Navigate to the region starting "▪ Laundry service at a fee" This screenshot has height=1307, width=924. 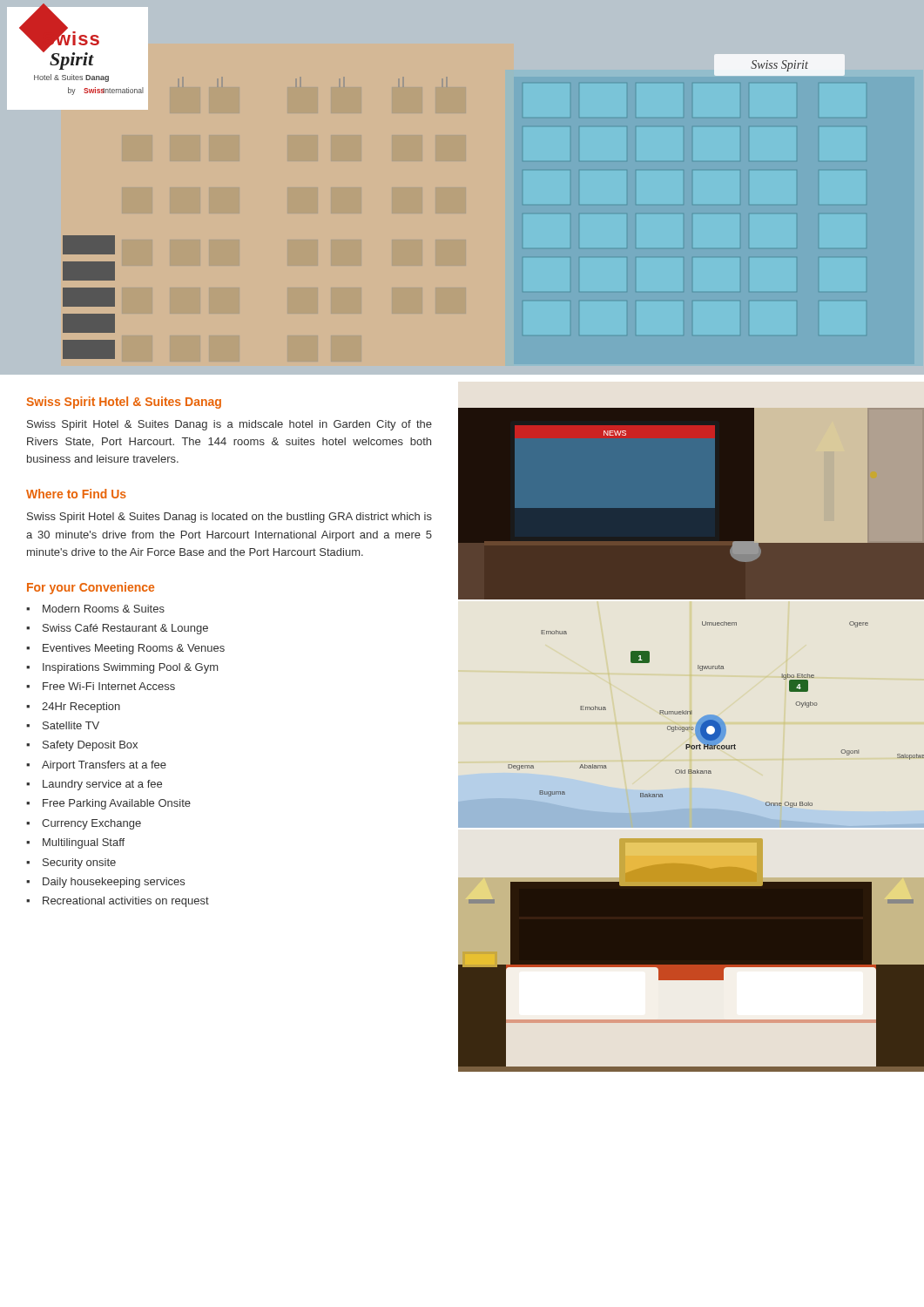94,784
